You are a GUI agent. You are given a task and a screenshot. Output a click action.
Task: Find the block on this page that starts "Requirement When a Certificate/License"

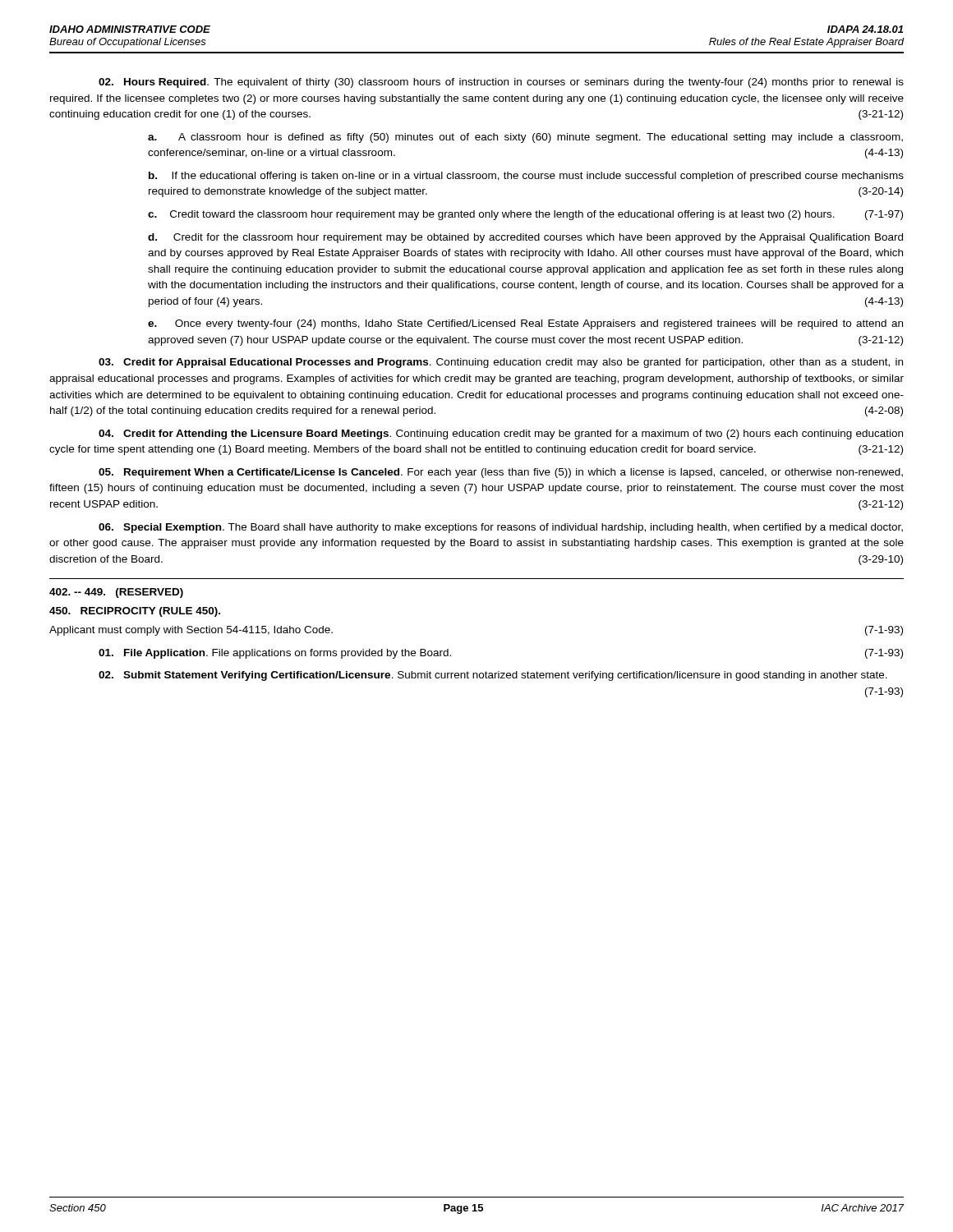click(x=476, y=488)
